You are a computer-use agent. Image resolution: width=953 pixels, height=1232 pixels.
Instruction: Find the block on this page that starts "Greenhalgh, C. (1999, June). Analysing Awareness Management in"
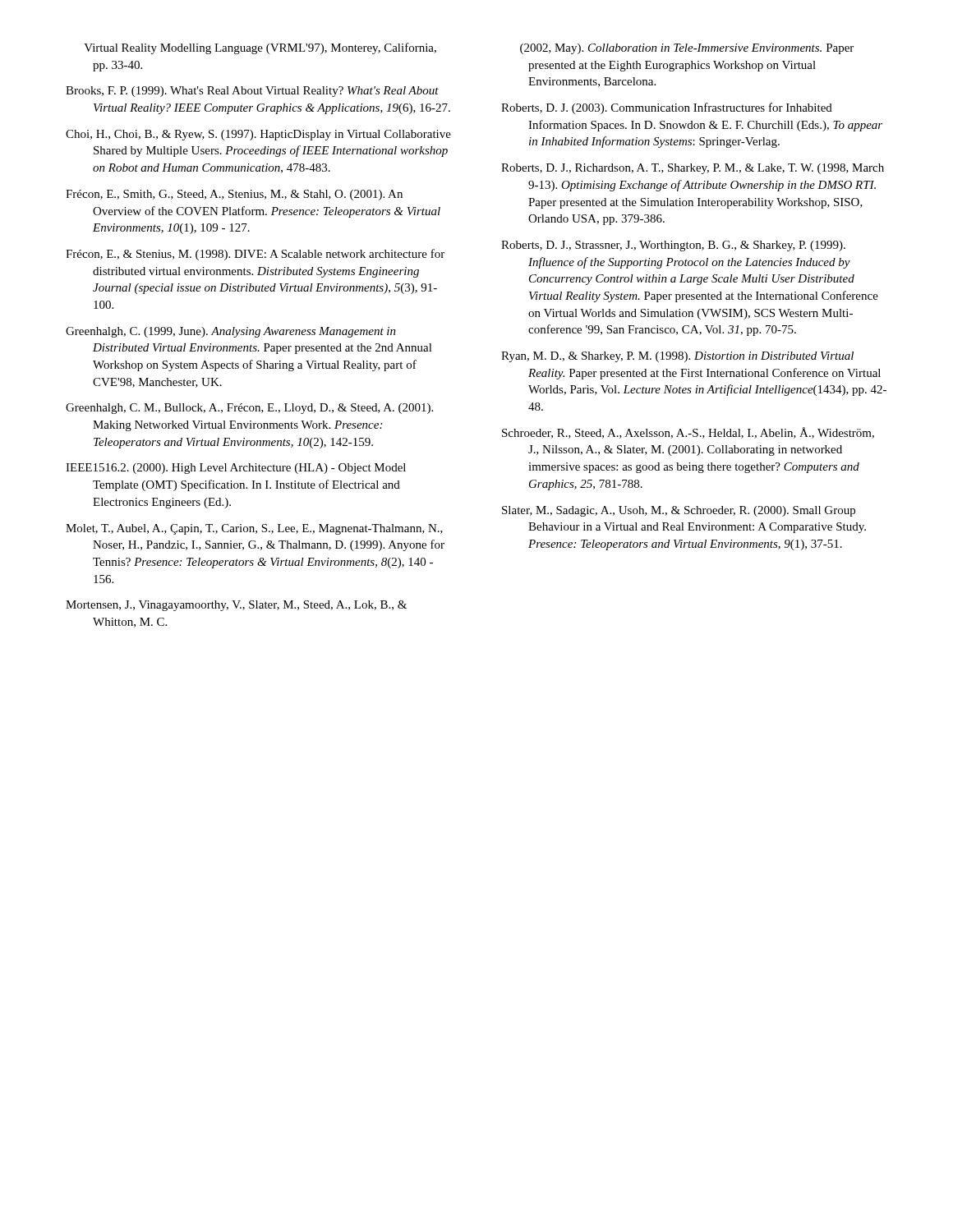[249, 356]
